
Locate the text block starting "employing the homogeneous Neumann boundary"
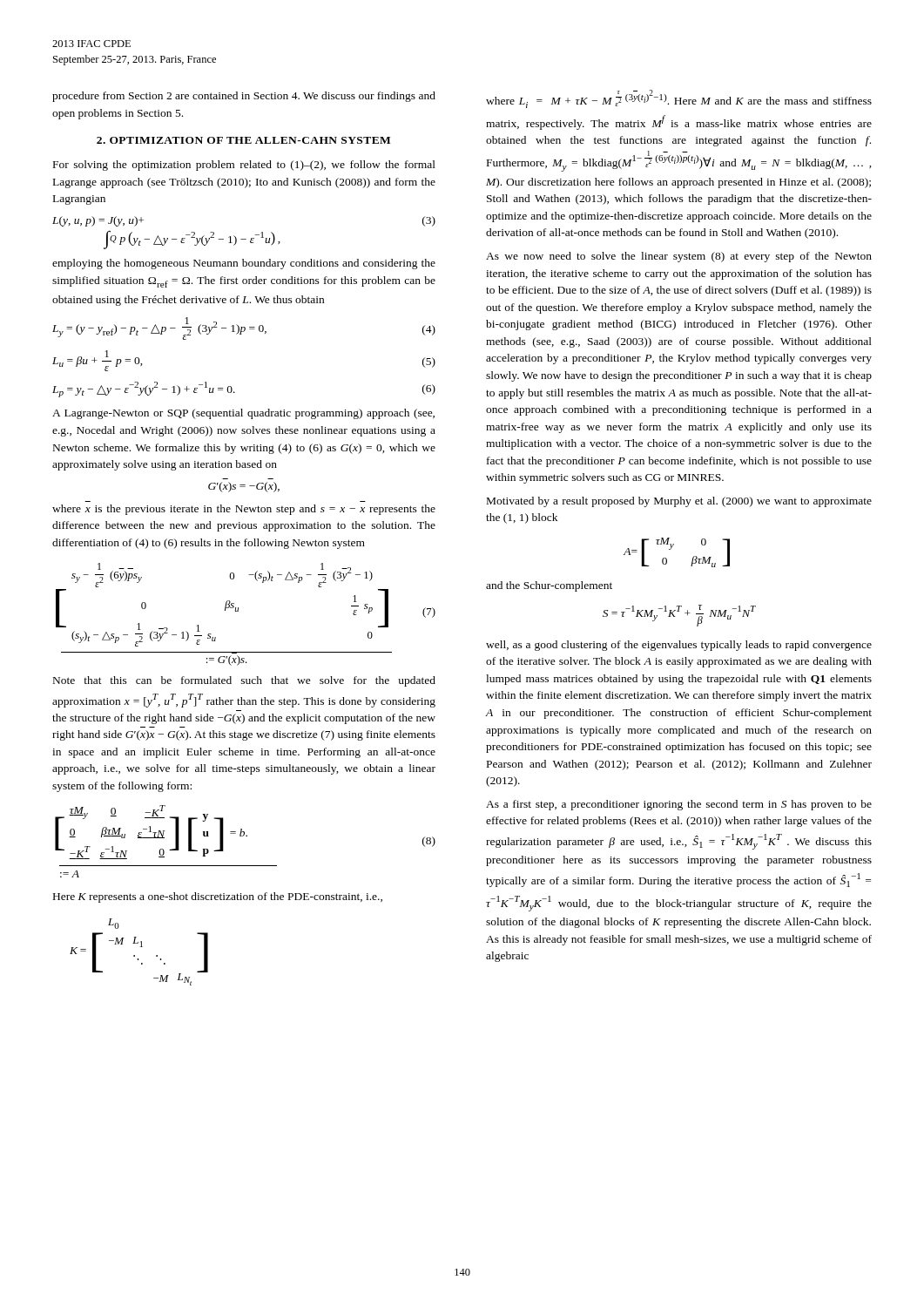244,281
